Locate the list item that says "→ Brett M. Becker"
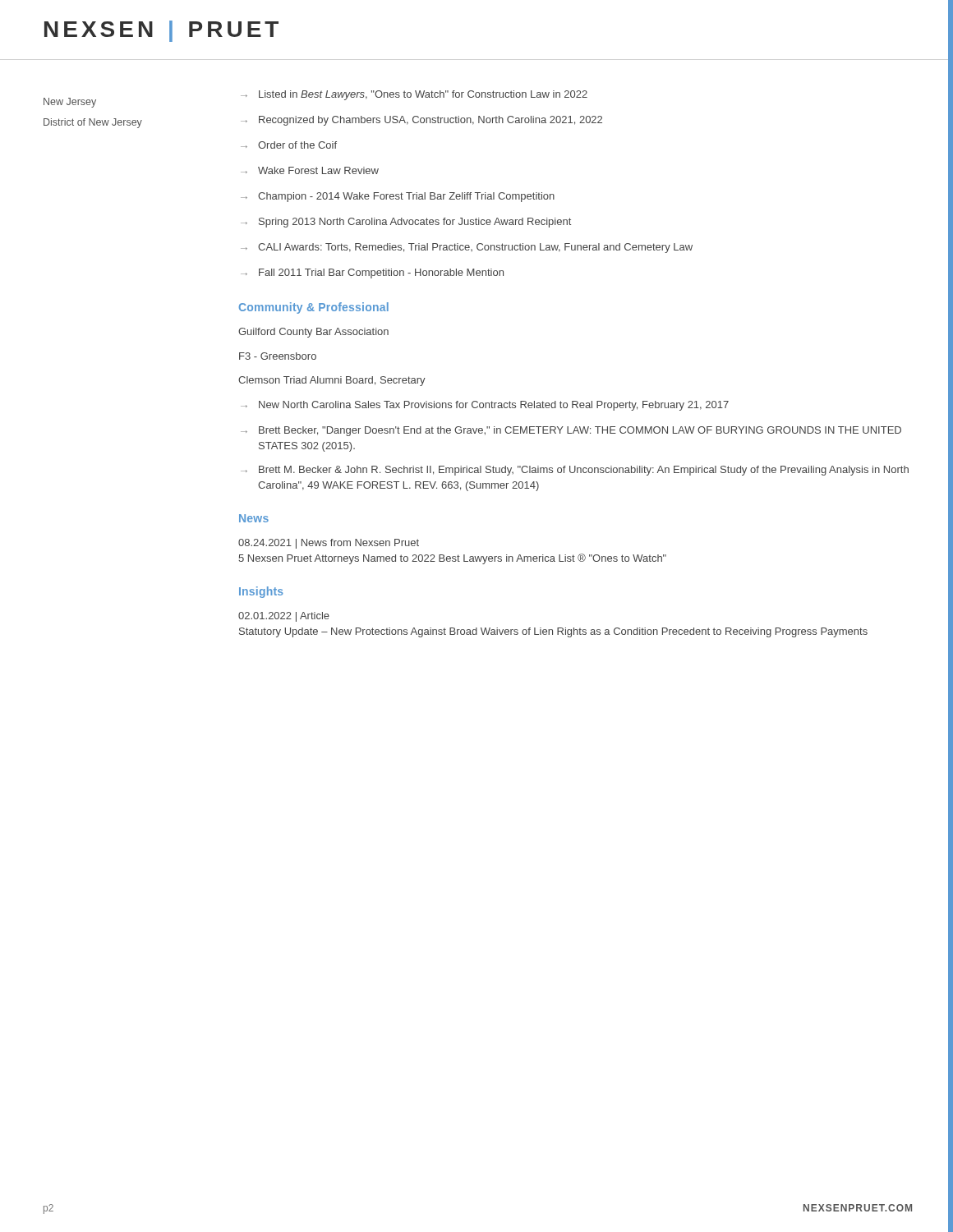The width and height of the screenshot is (953, 1232). (x=575, y=477)
